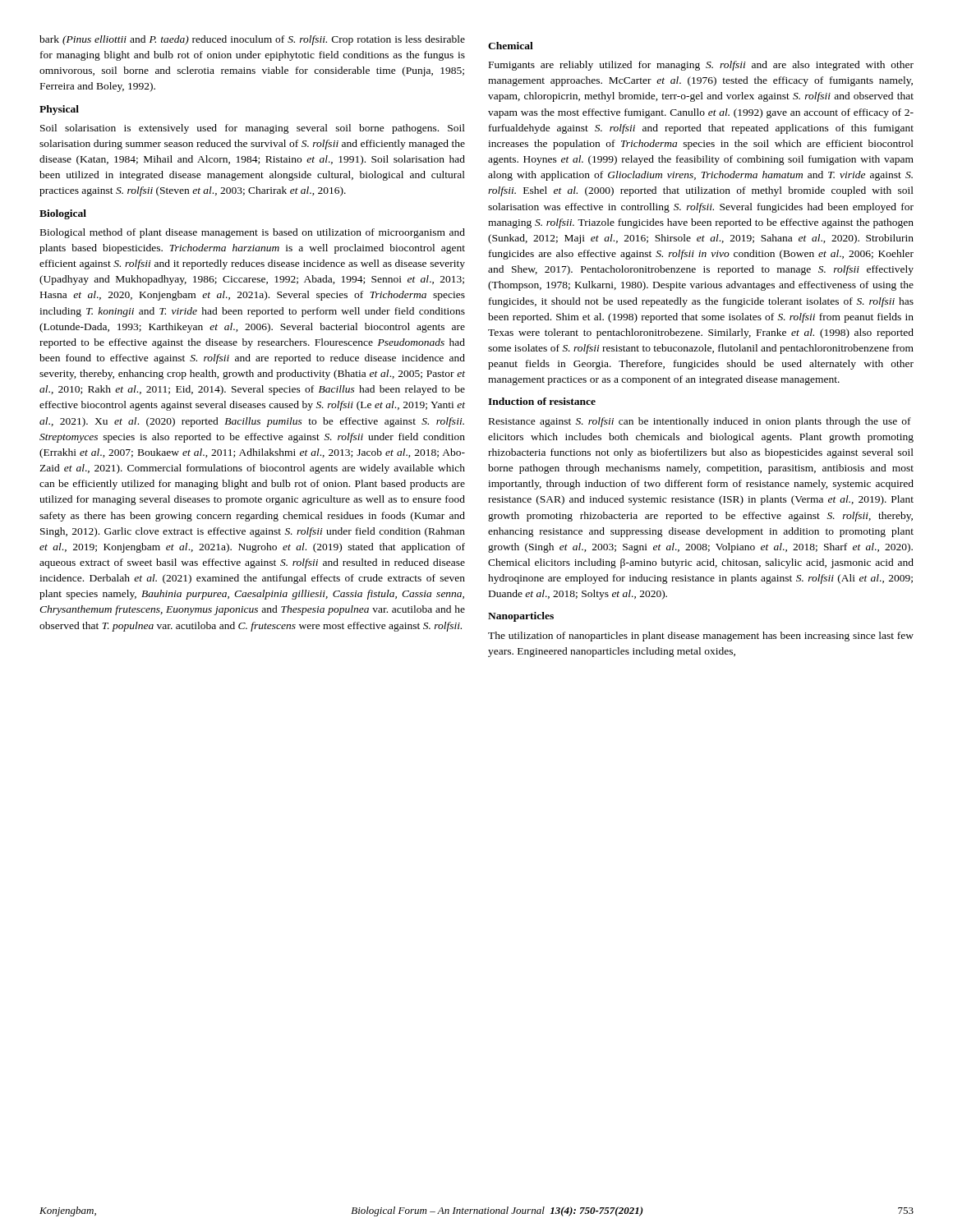
Task: Locate the element starting "Biological method of"
Action: pyautogui.click(x=252, y=429)
